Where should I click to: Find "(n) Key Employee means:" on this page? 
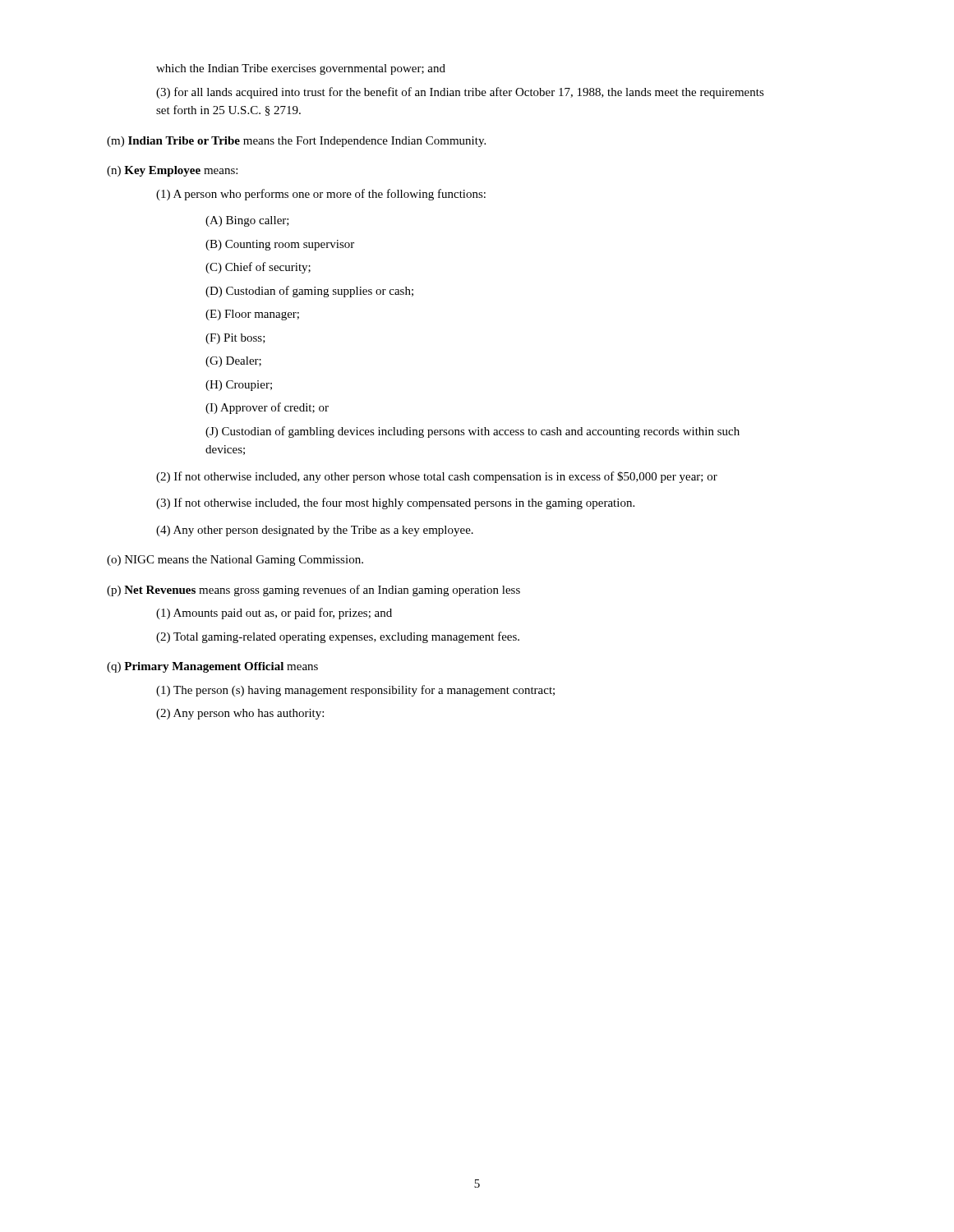point(172,171)
